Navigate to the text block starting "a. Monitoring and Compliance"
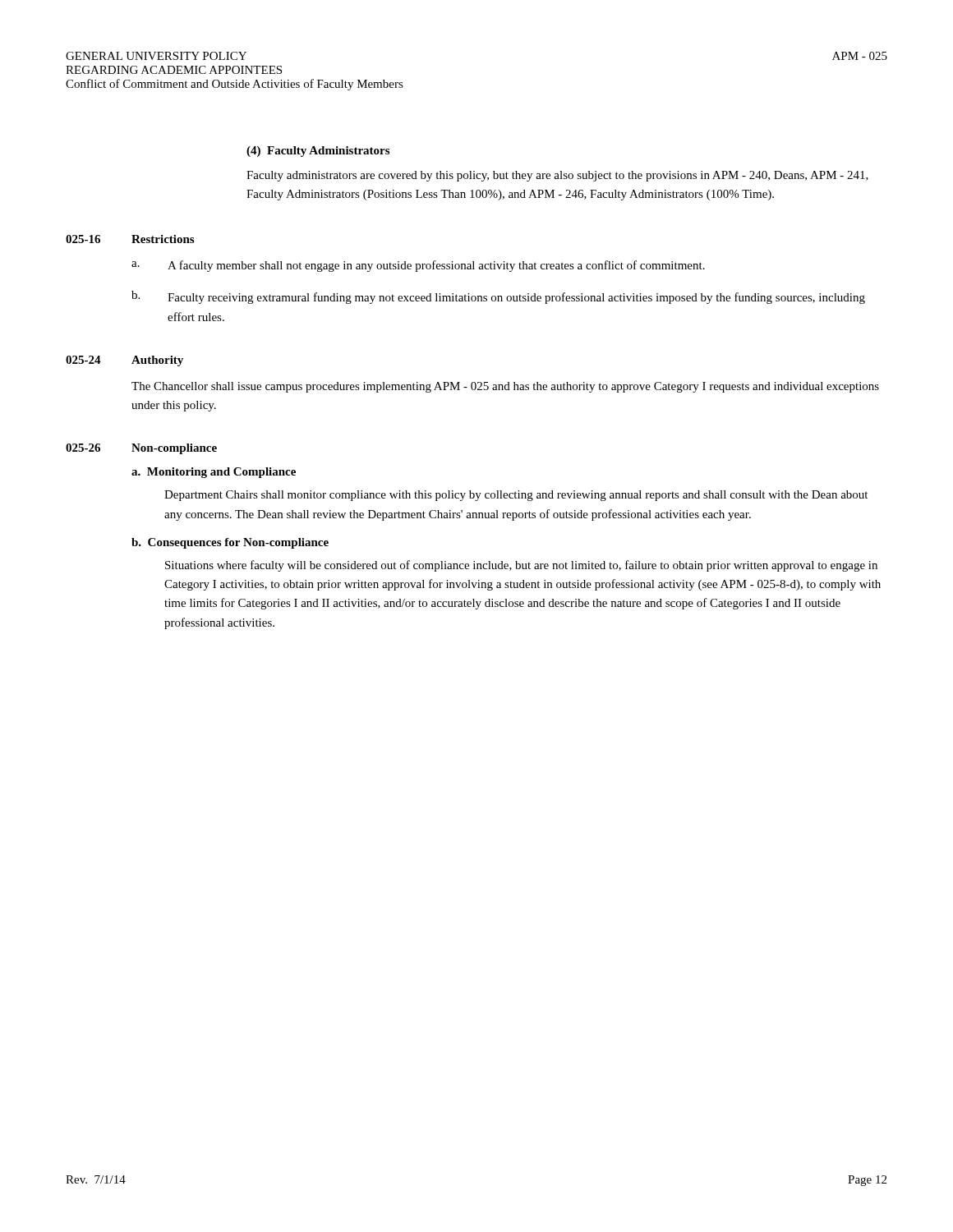953x1232 pixels. coord(214,473)
